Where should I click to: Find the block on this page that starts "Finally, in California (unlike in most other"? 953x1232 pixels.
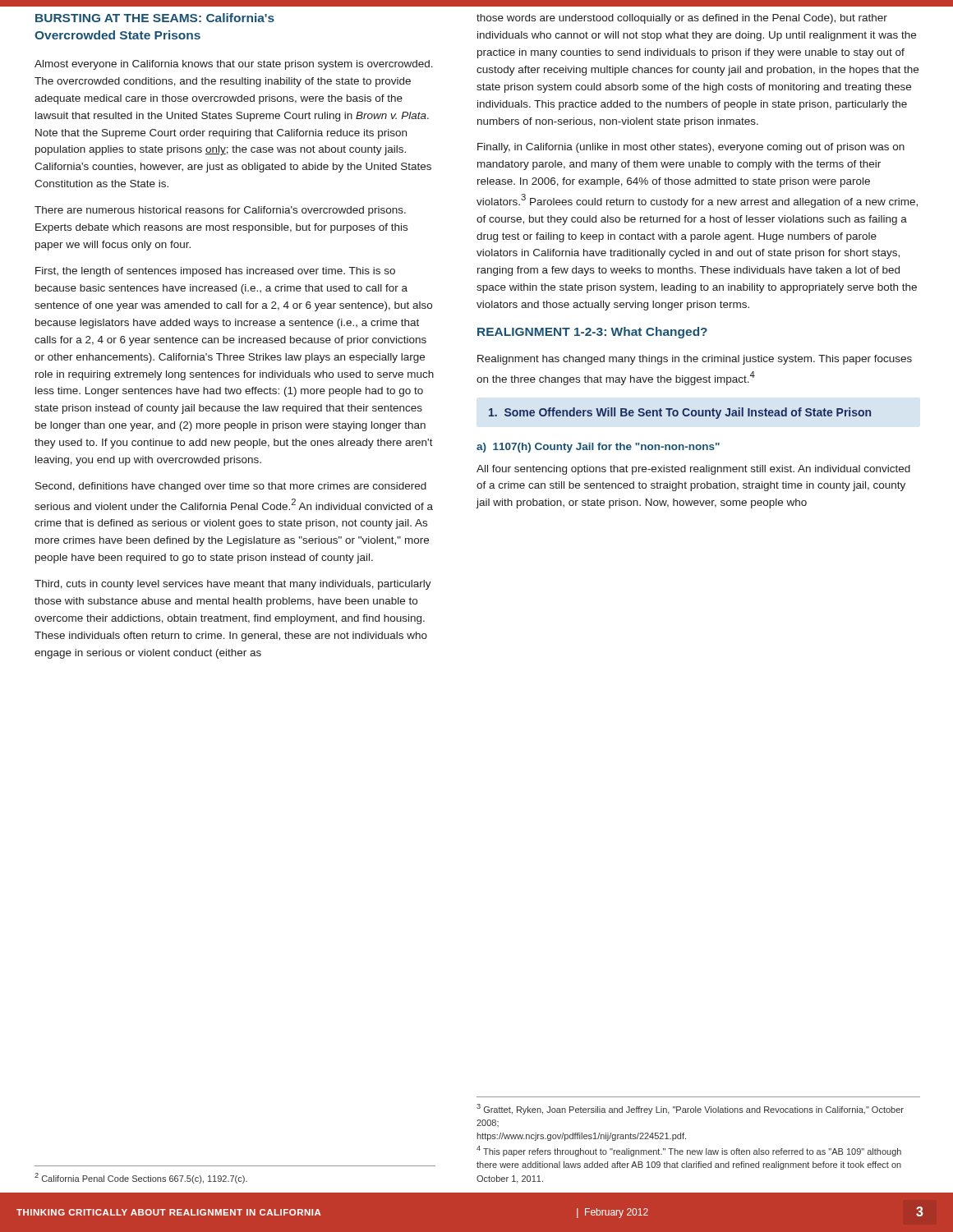coord(698,227)
